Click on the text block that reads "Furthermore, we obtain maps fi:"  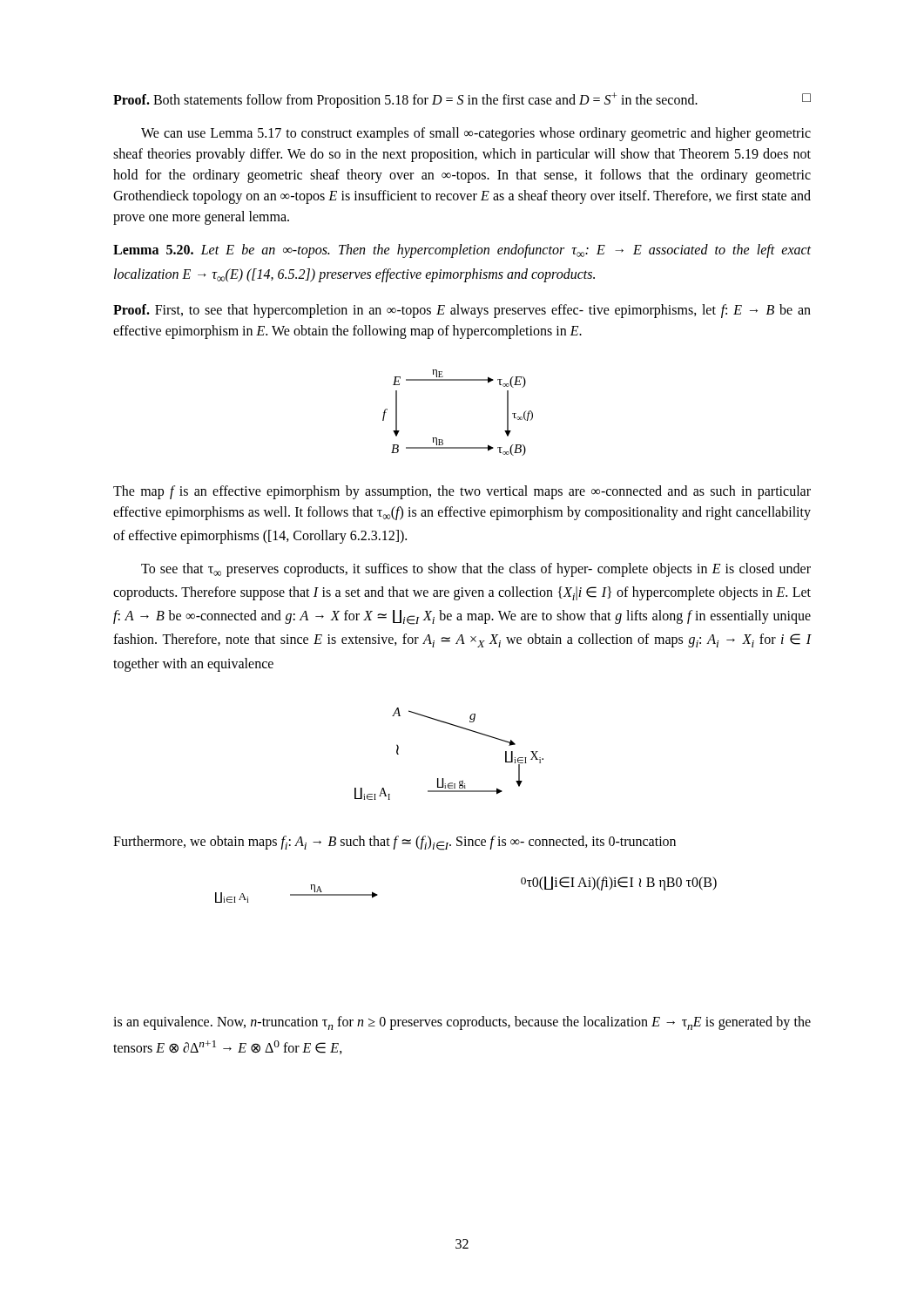pyautogui.click(x=462, y=843)
